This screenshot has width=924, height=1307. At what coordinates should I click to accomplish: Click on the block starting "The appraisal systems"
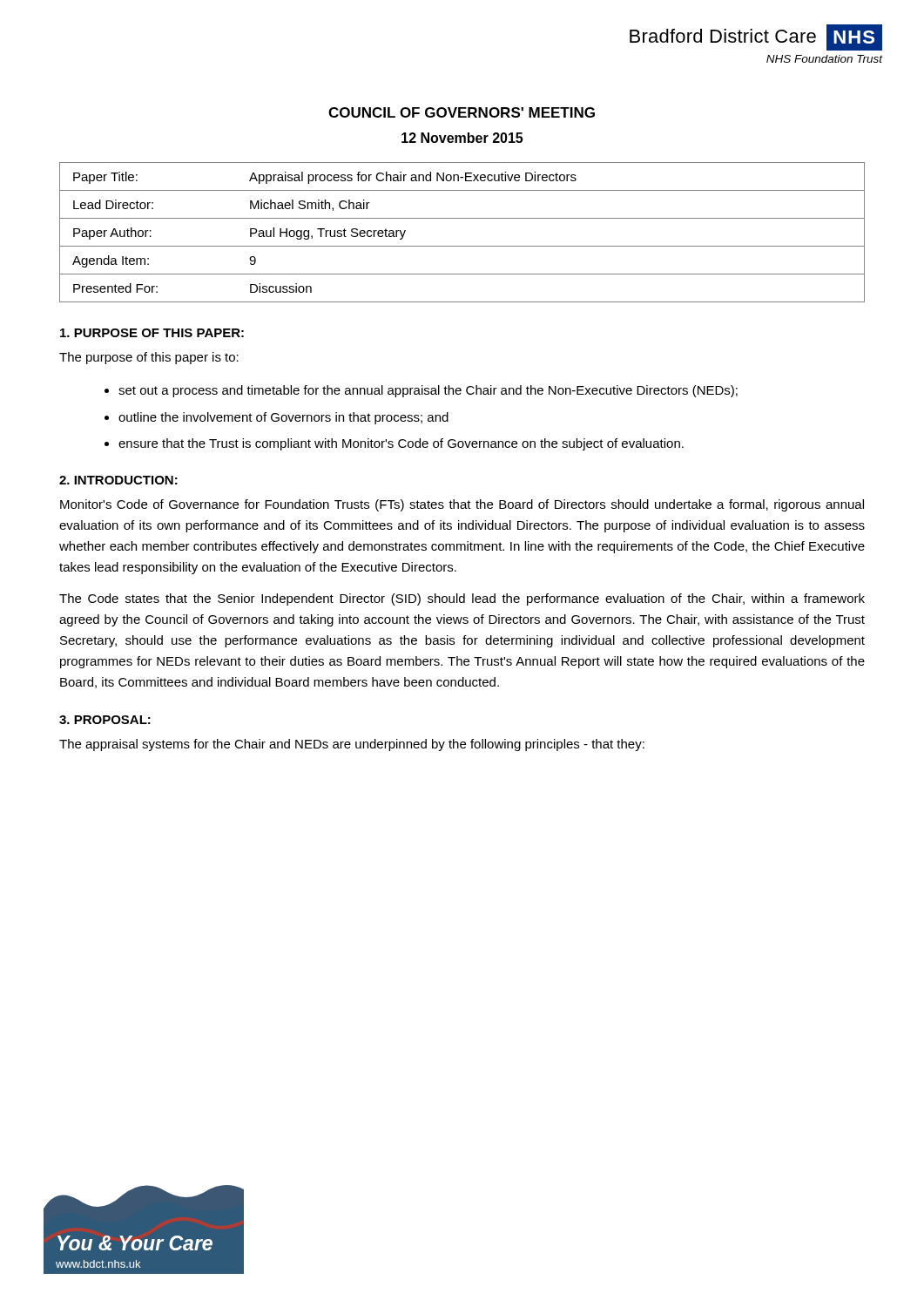pyautogui.click(x=352, y=744)
